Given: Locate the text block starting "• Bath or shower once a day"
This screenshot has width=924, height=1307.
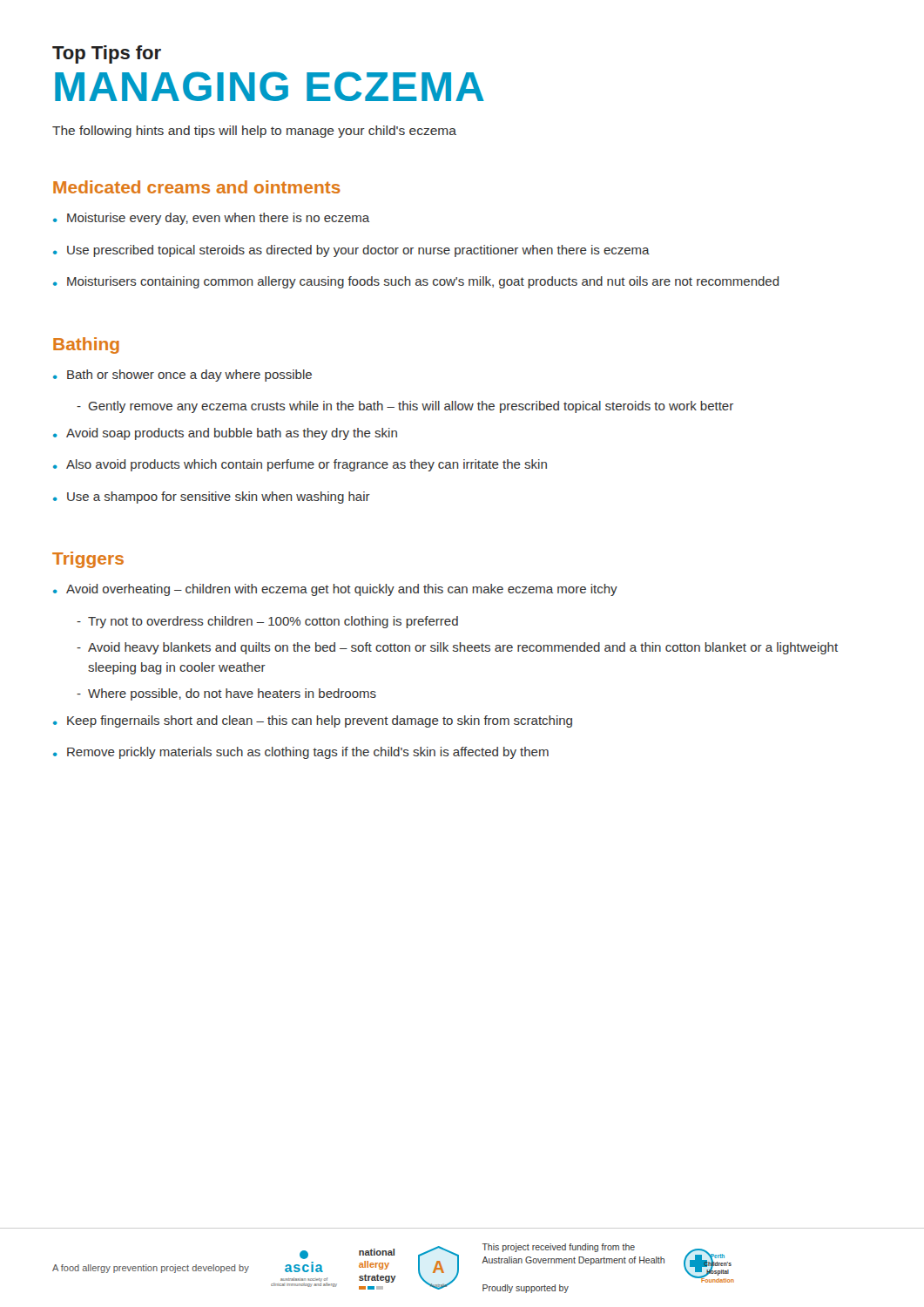Looking at the screenshot, I should pyautogui.click(x=182, y=376).
